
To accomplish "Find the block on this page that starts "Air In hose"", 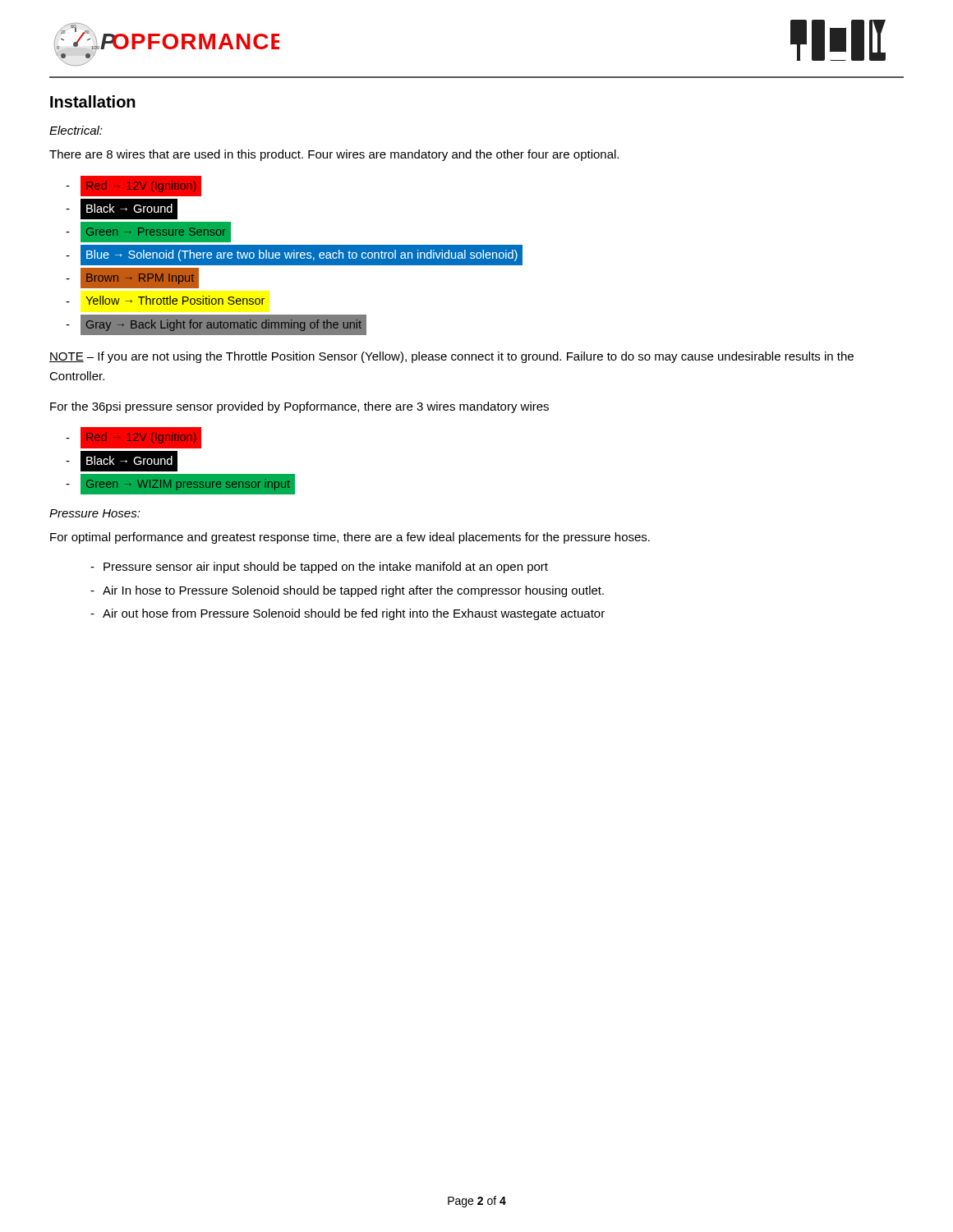I will 497,591.
